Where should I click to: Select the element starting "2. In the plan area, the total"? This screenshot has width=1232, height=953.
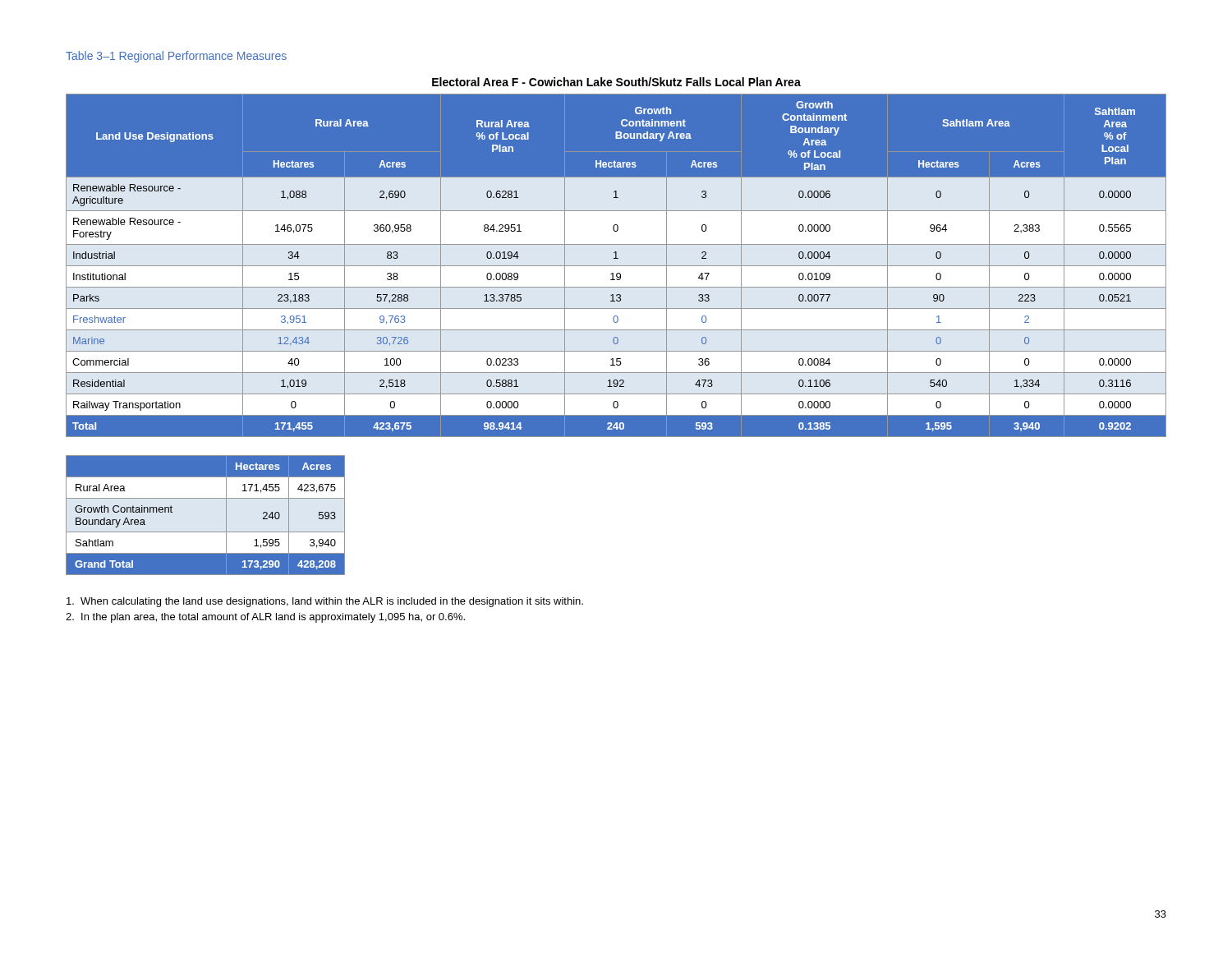click(266, 617)
